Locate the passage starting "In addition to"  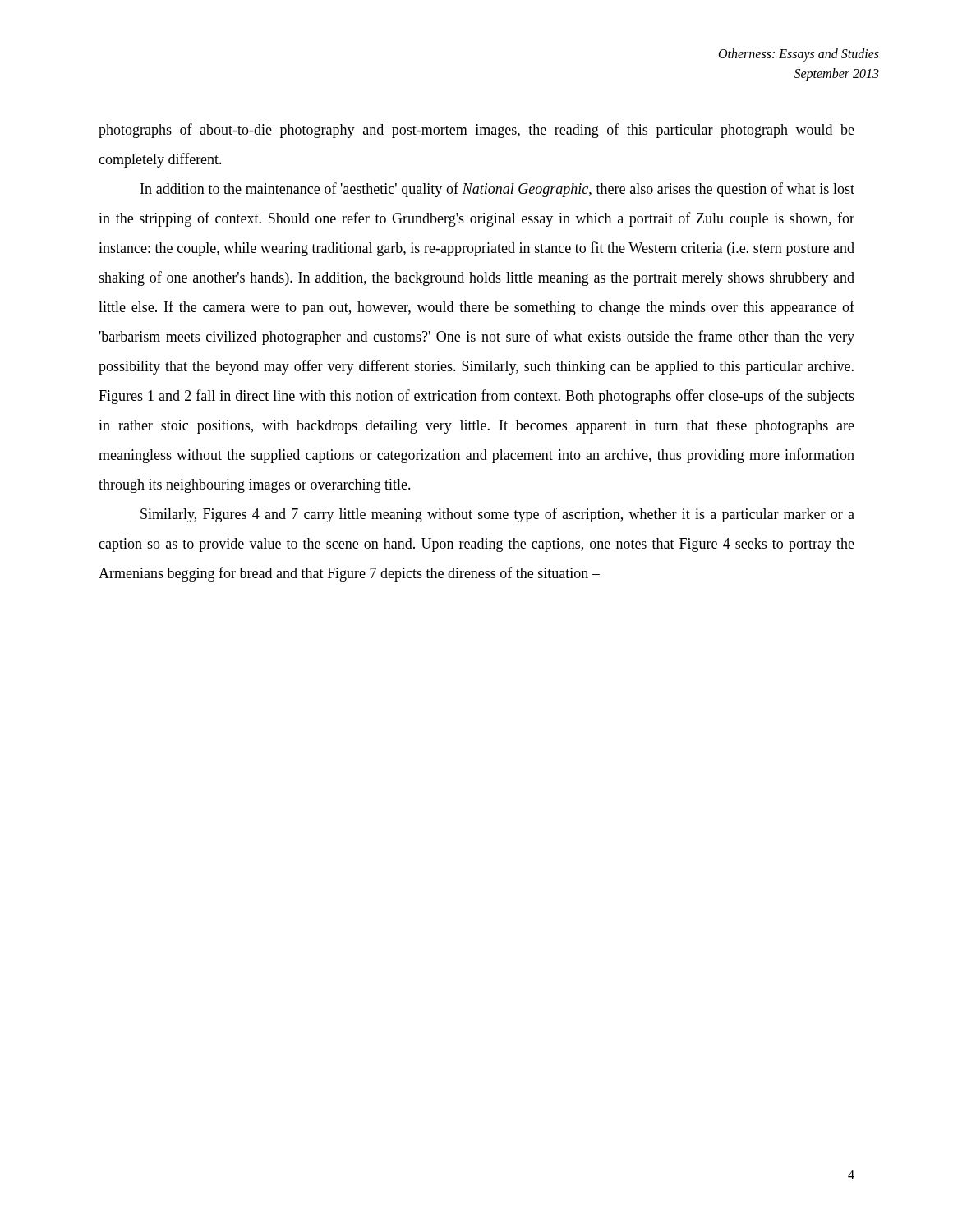click(x=476, y=337)
